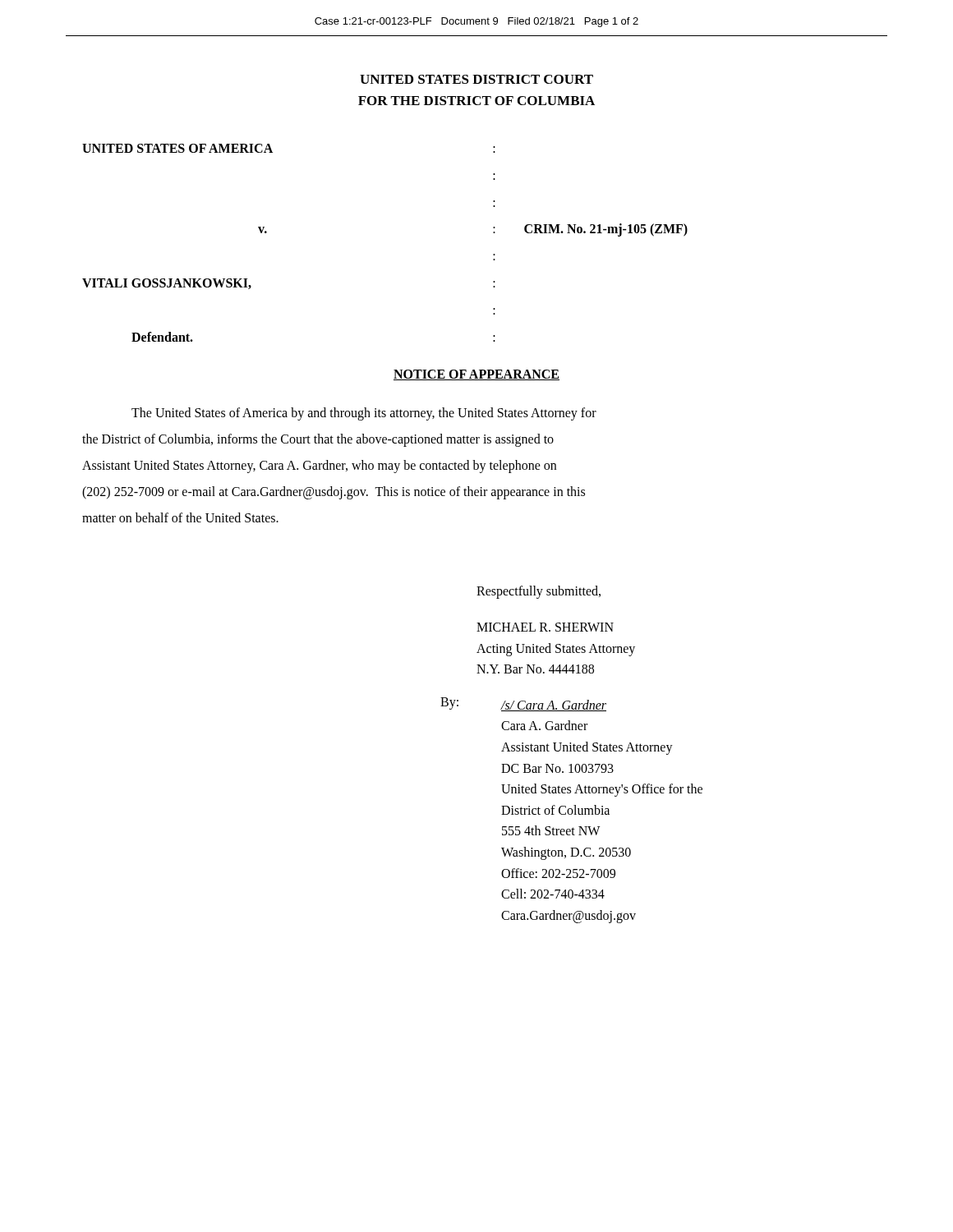953x1232 pixels.
Task: Navigate to the region starting "UNITED STATES DISTRICT COURT FOR THE"
Action: tap(476, 90)
